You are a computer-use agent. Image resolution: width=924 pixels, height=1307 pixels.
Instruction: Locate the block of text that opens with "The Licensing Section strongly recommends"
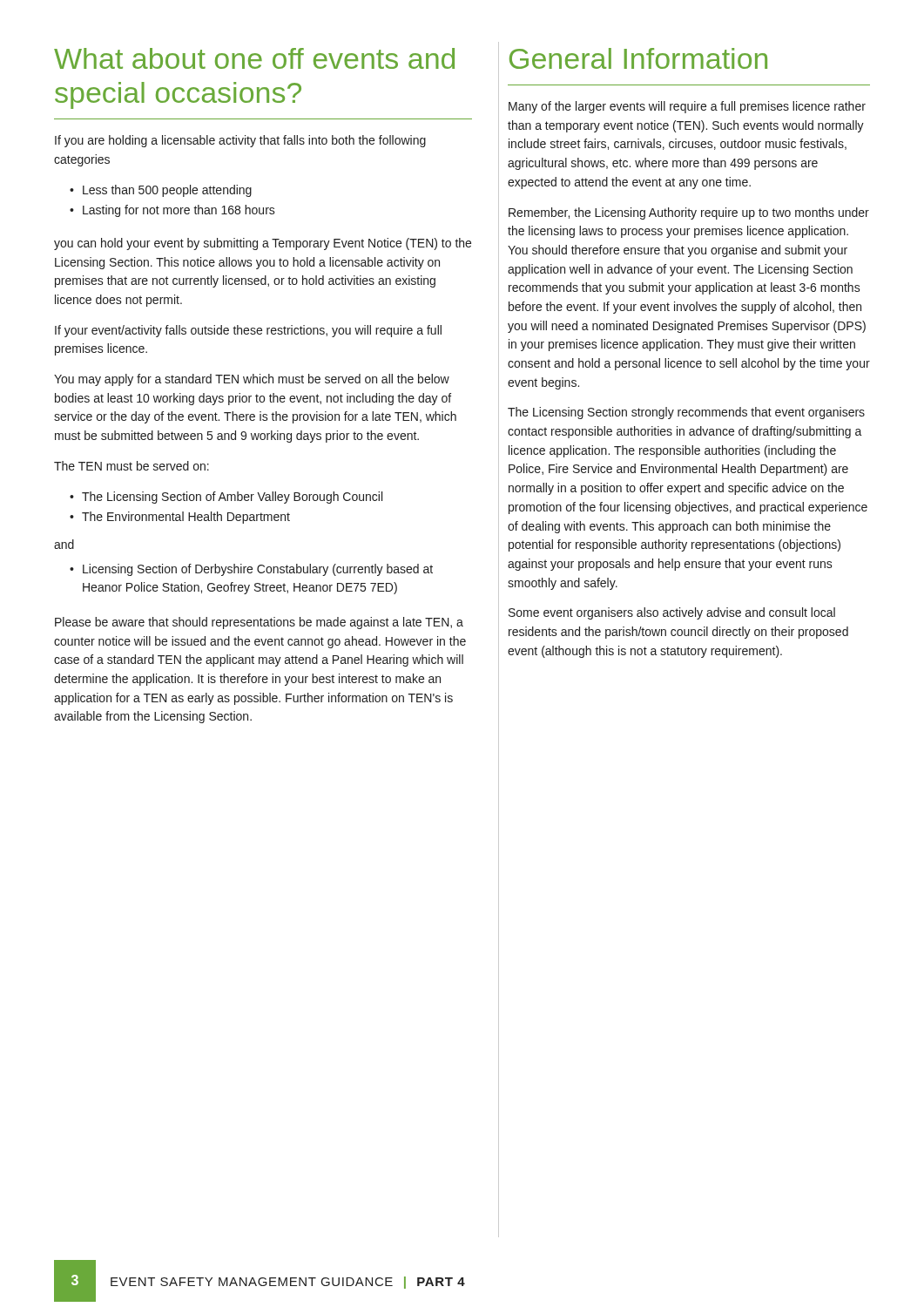click(689, 498)
